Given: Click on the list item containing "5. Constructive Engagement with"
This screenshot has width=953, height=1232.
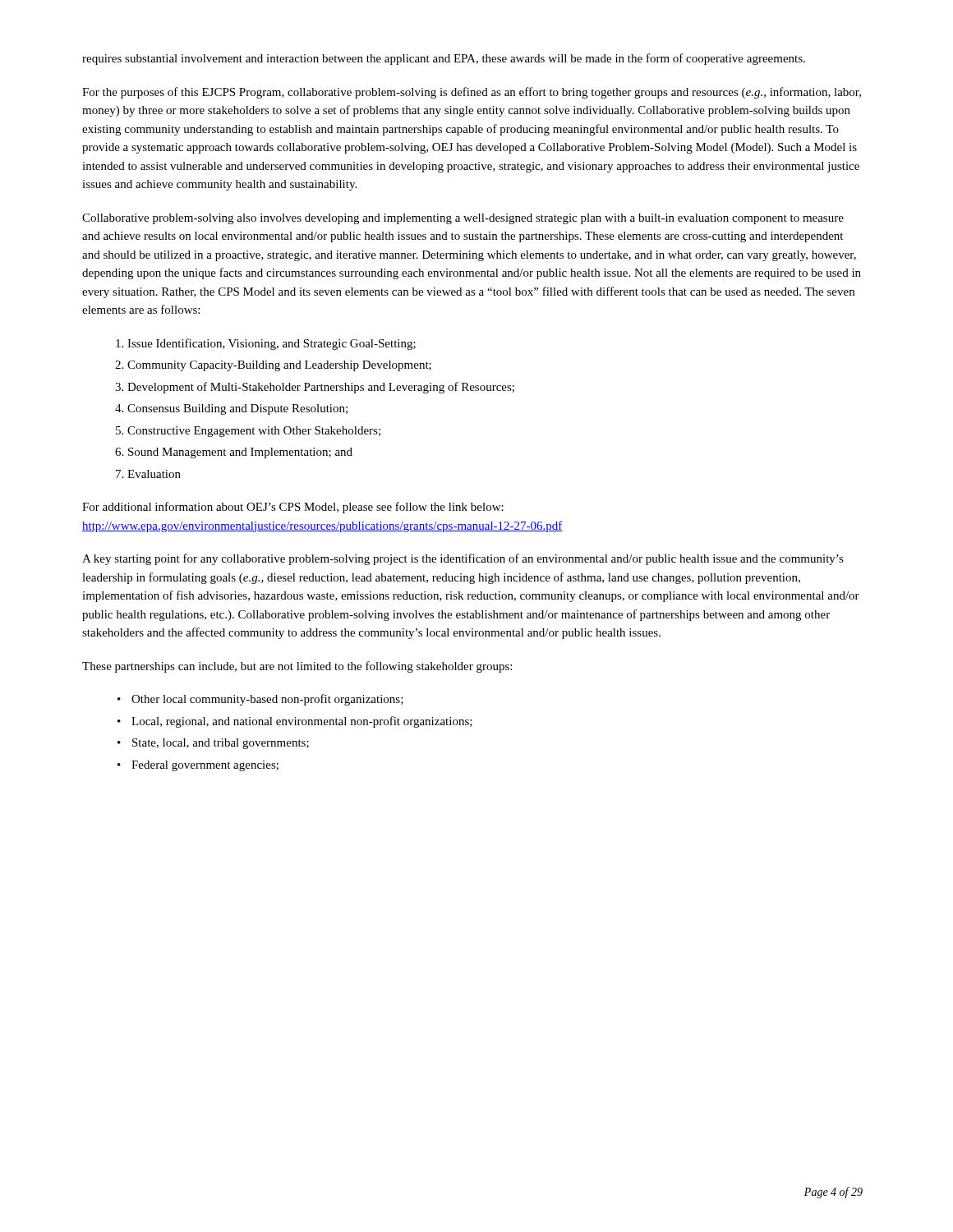Looking at the screenshot, I should click(x=248, y=432).
